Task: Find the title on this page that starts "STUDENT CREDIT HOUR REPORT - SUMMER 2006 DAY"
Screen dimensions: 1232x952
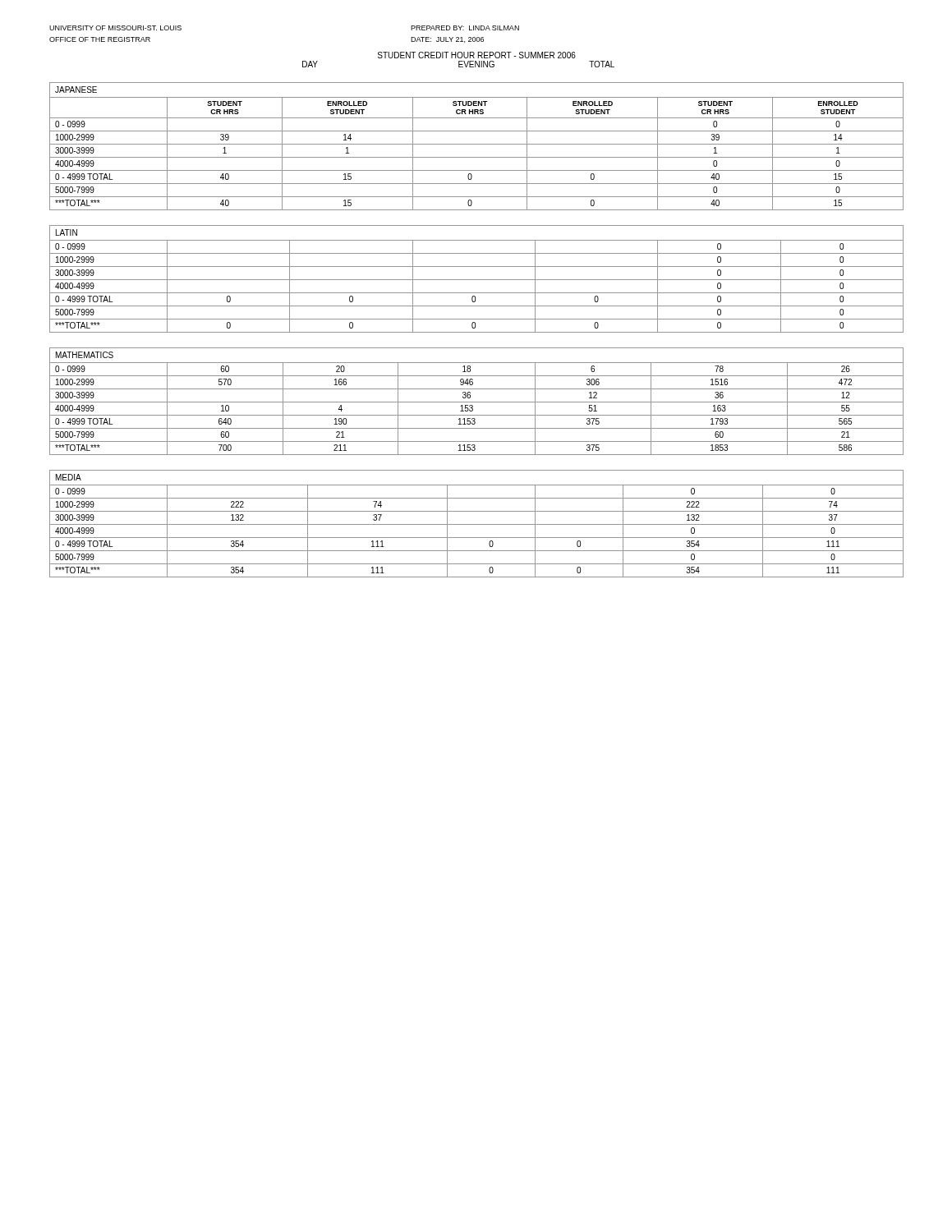Action: pos(476,60)
